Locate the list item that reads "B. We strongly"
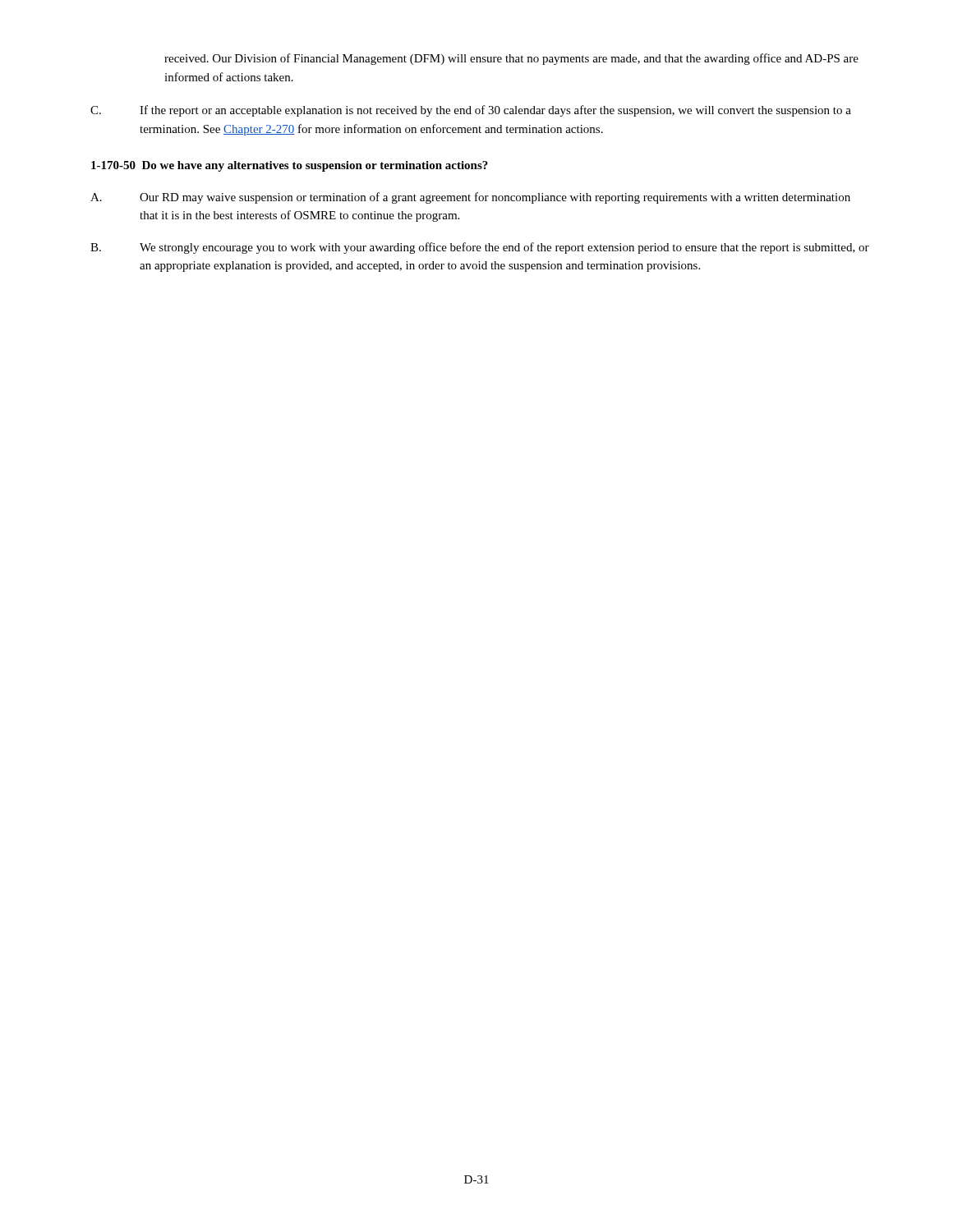 click(x=481, y=256)
